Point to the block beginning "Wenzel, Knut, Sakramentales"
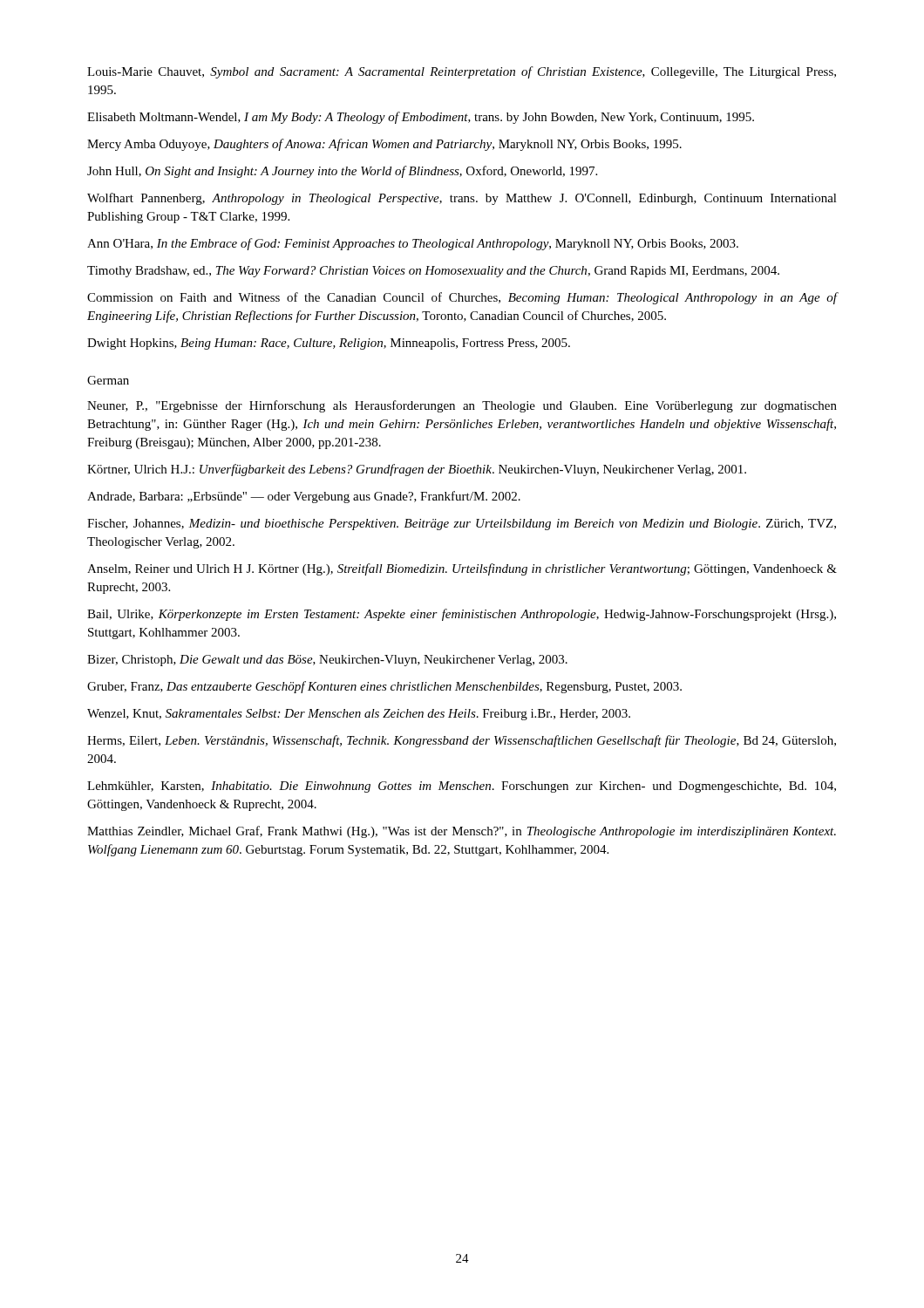 click(359, 713)
